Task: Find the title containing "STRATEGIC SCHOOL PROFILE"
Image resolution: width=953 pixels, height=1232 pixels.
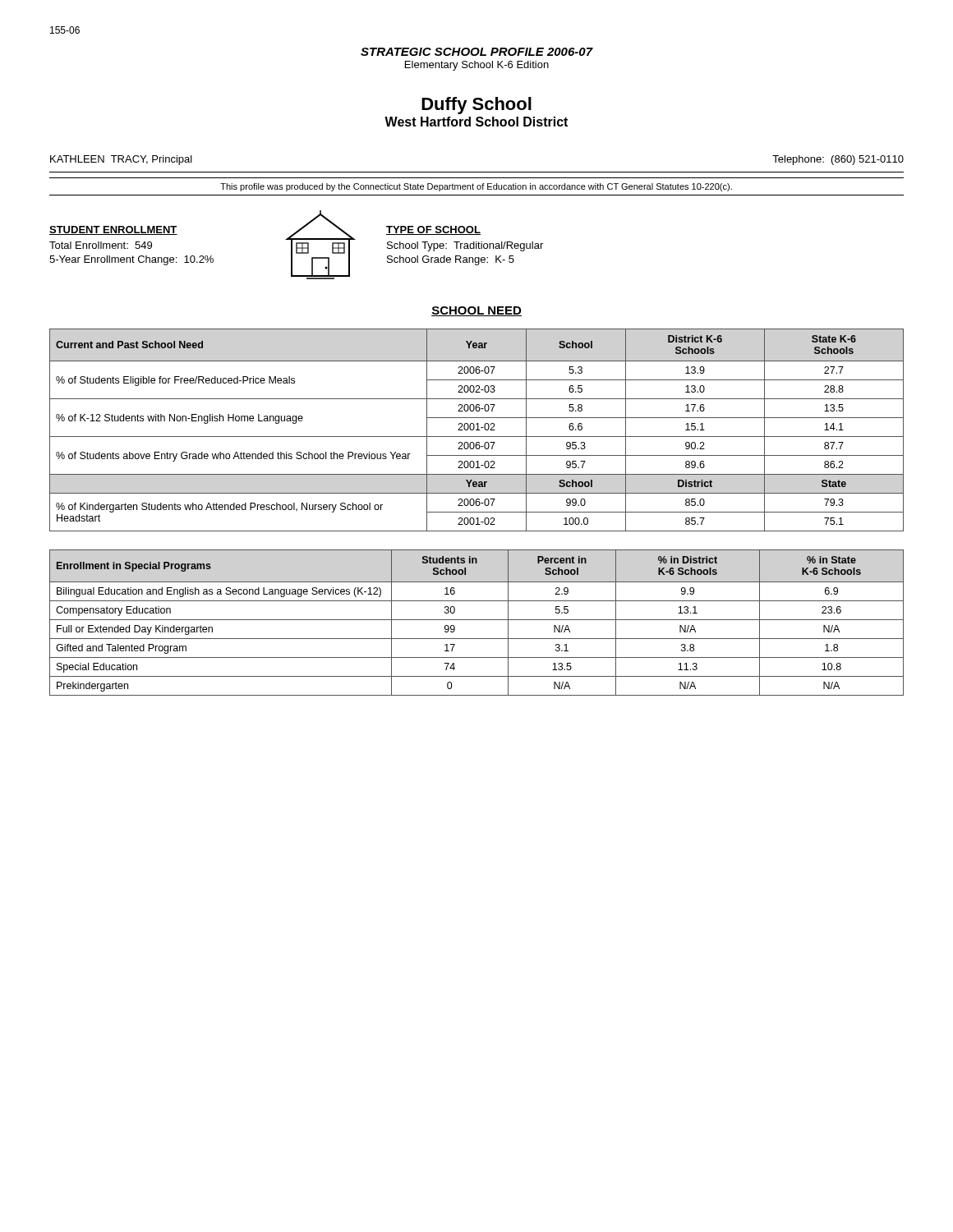Action: point(476,57)
